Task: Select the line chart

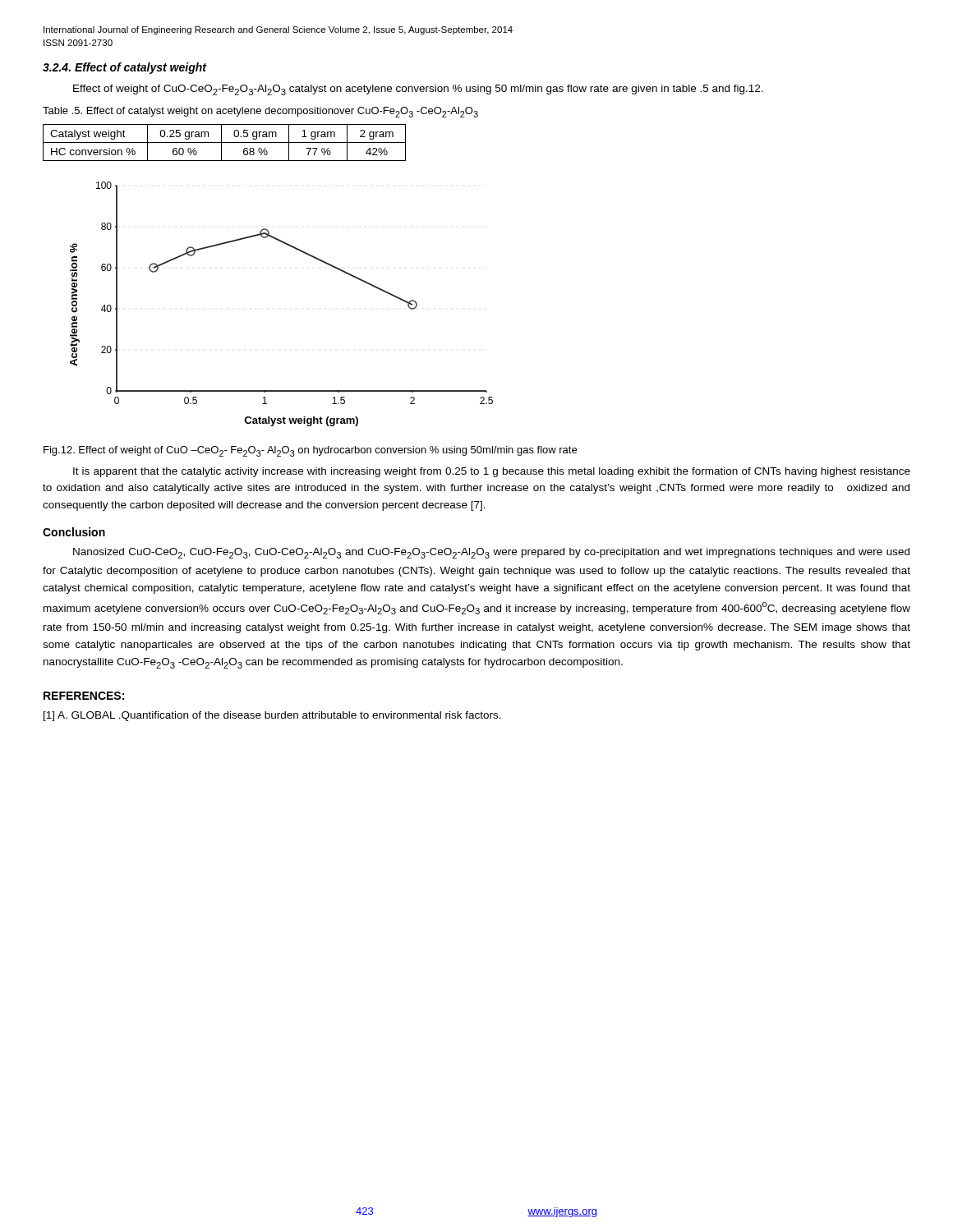Action: pos(476,305)
